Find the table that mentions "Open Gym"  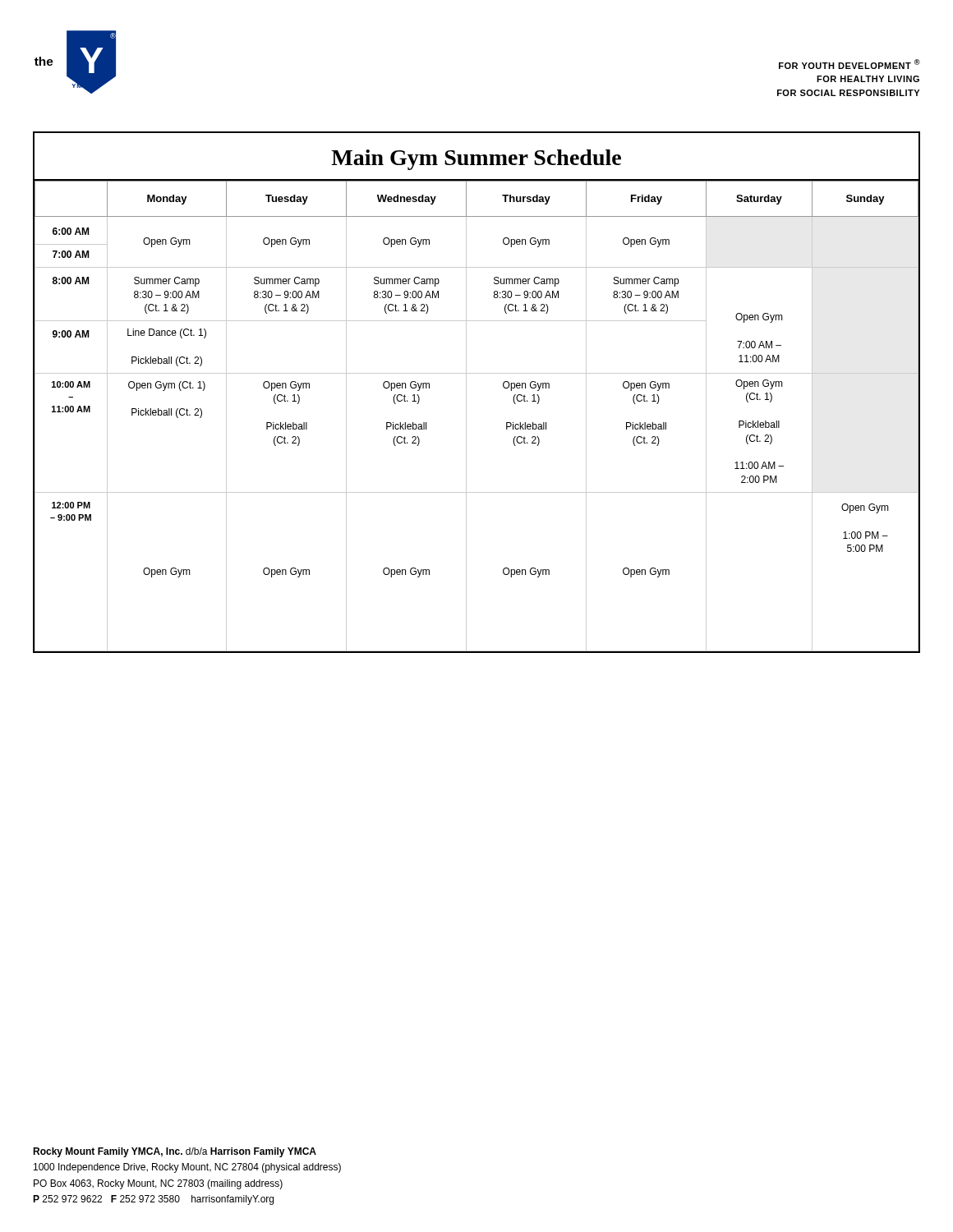(476, 416)
